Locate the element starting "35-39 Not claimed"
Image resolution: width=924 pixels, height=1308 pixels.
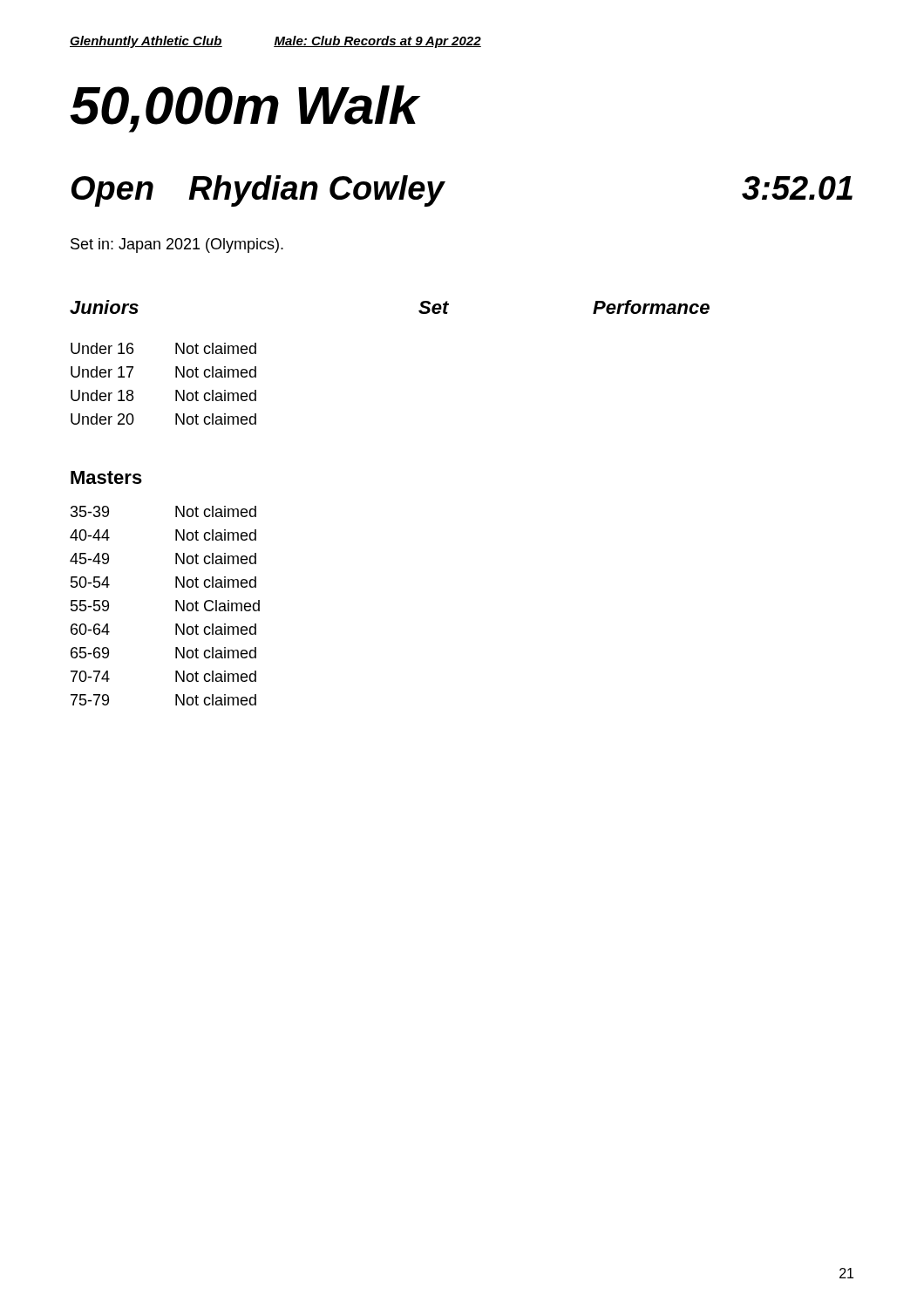[85, 511]
